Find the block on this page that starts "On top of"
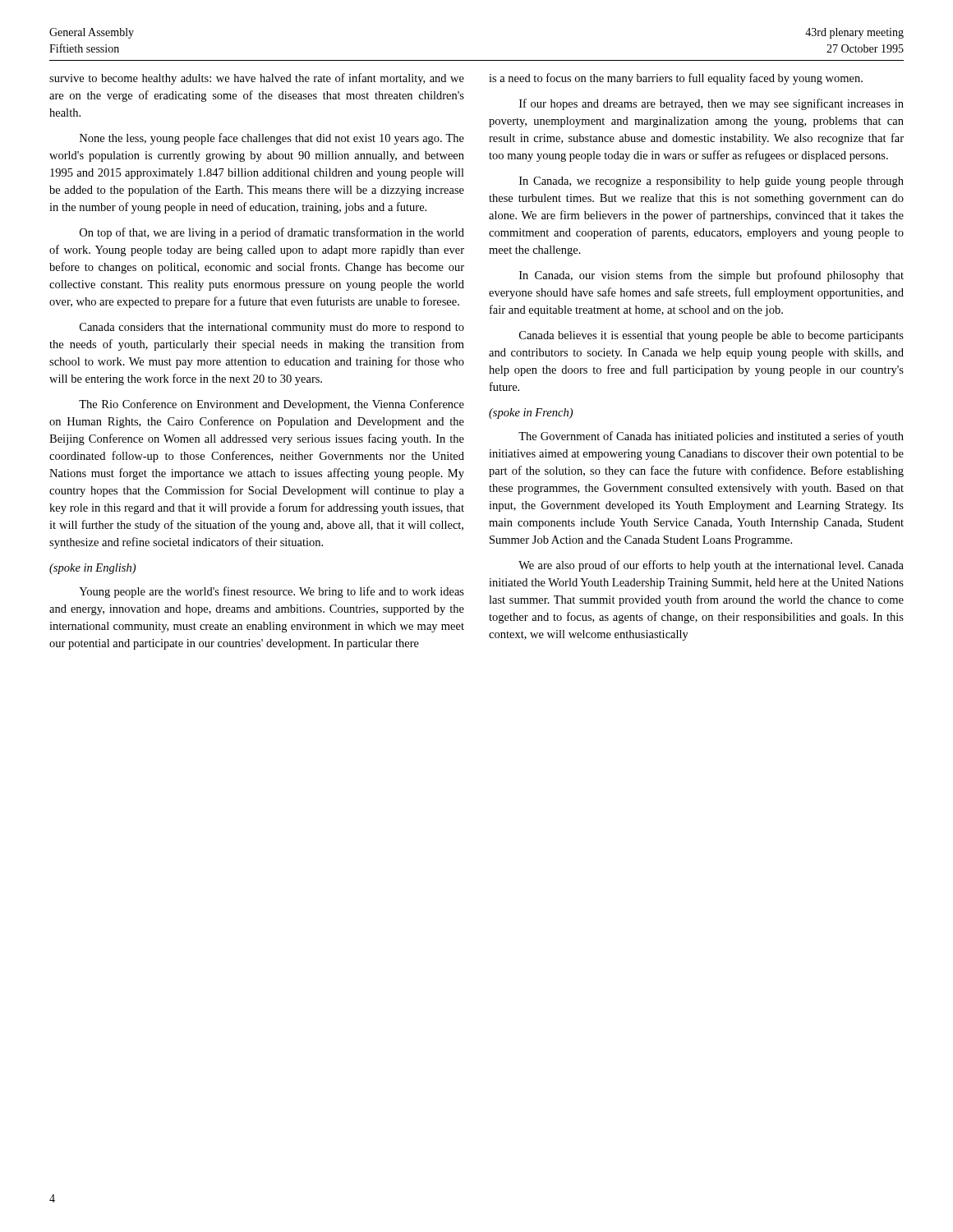953x1232 pixels. (x=257, y=267)
